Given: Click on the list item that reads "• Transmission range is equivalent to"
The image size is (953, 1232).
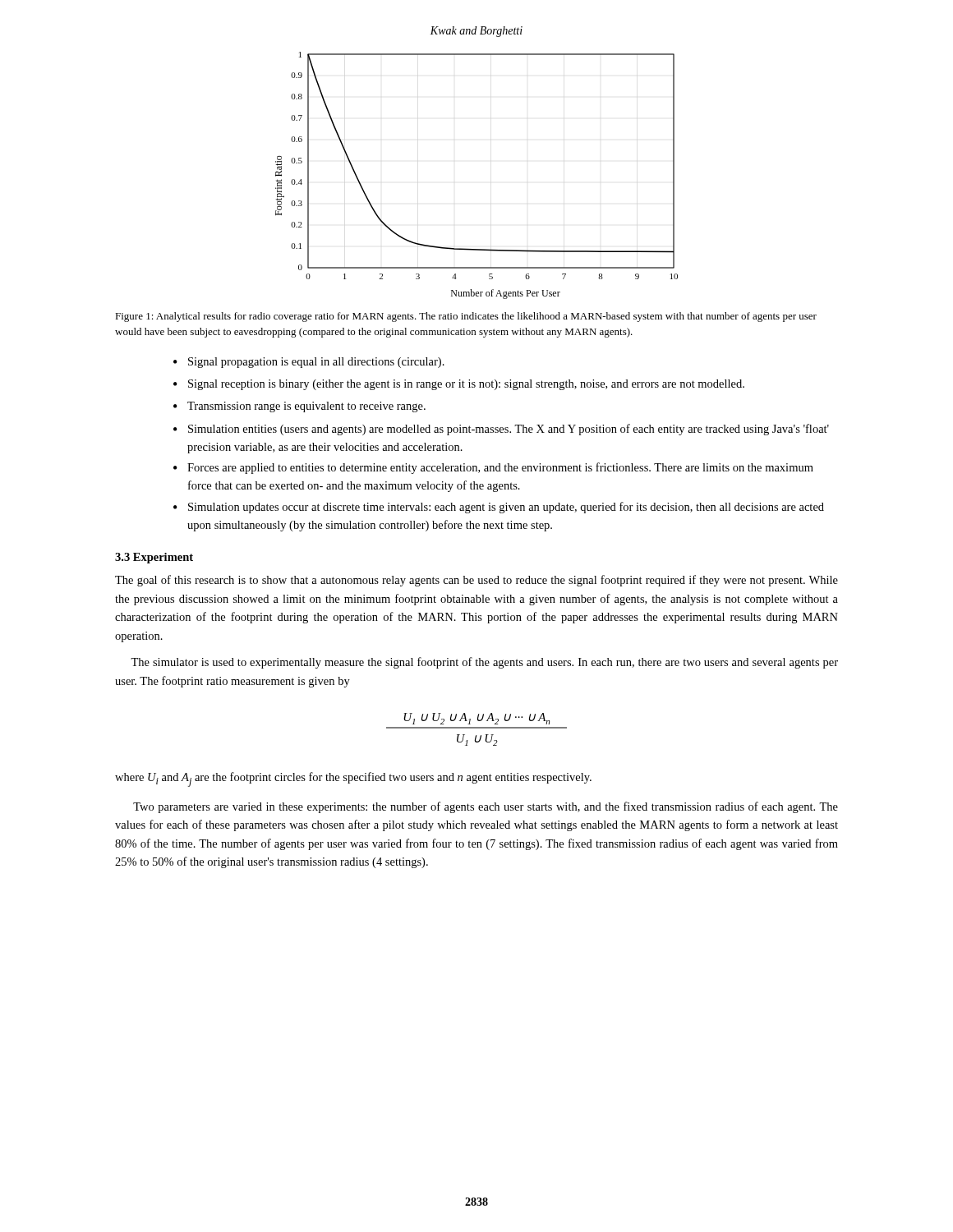Looking at the screenshot, I should point(299,407).
